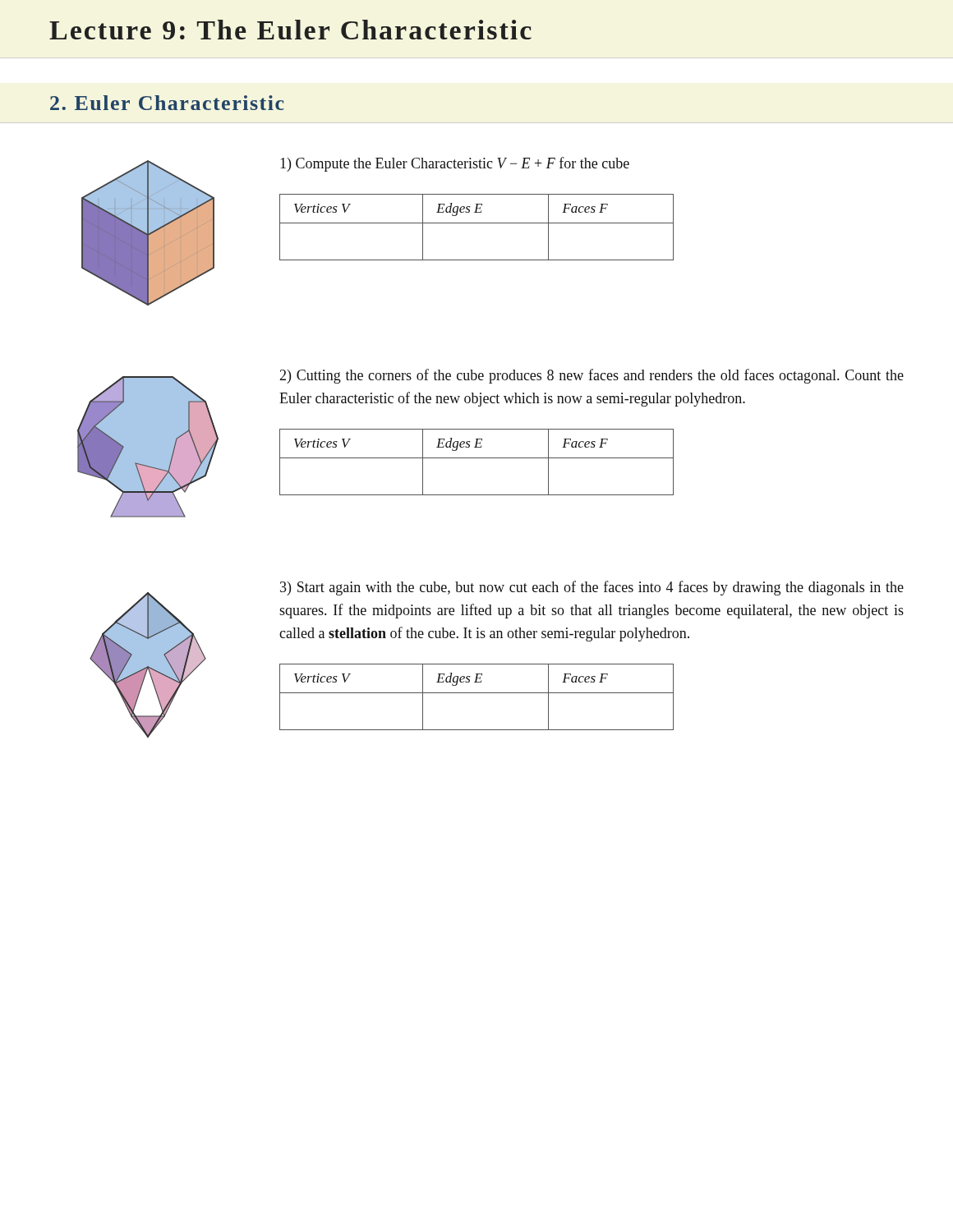Screen dimensions: 1232x953
Task: Find the text block starting "Lecture 9: The Euler Characteristic"
Action: pos(476,30)
